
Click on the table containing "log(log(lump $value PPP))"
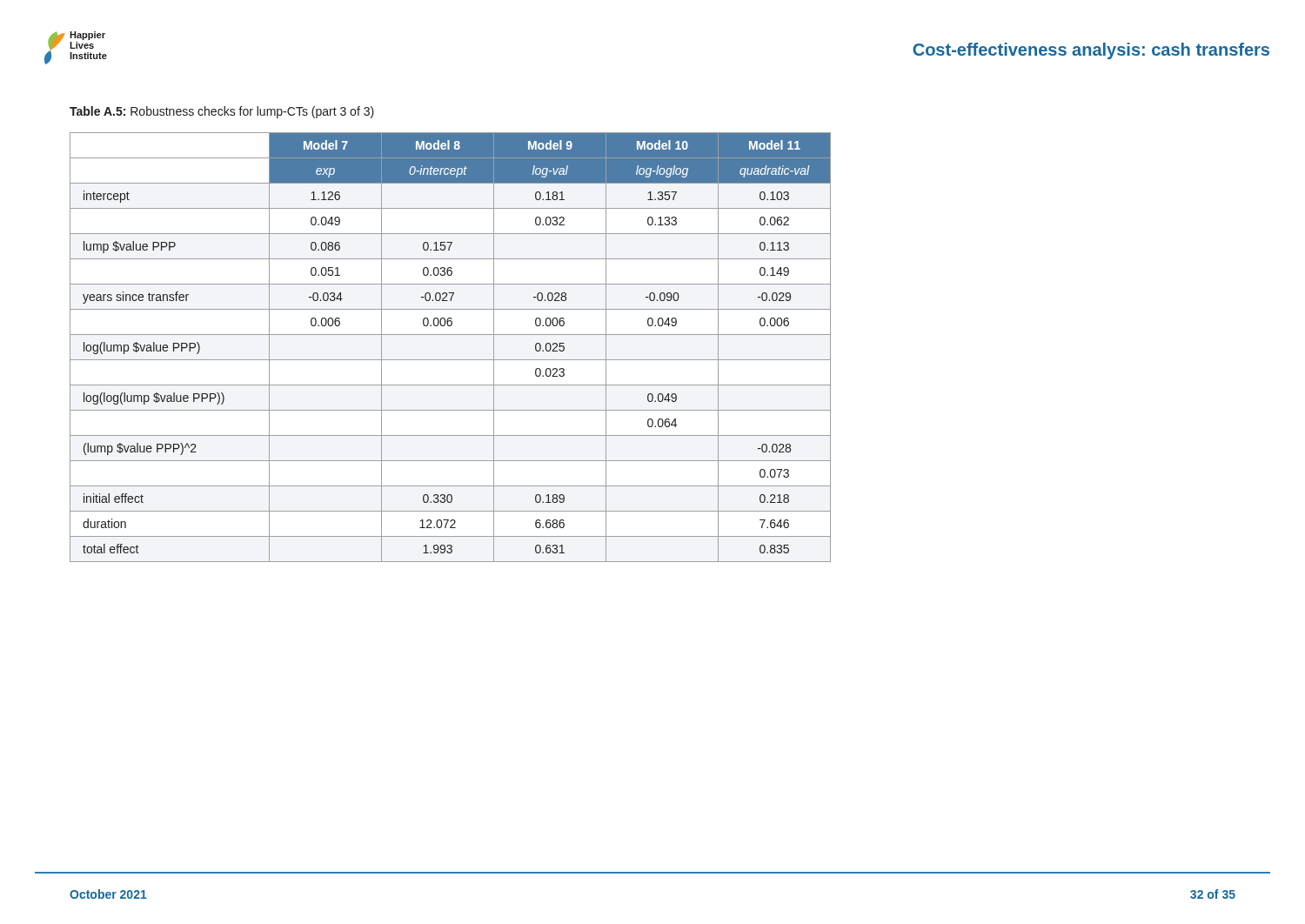tap(652, 347)
